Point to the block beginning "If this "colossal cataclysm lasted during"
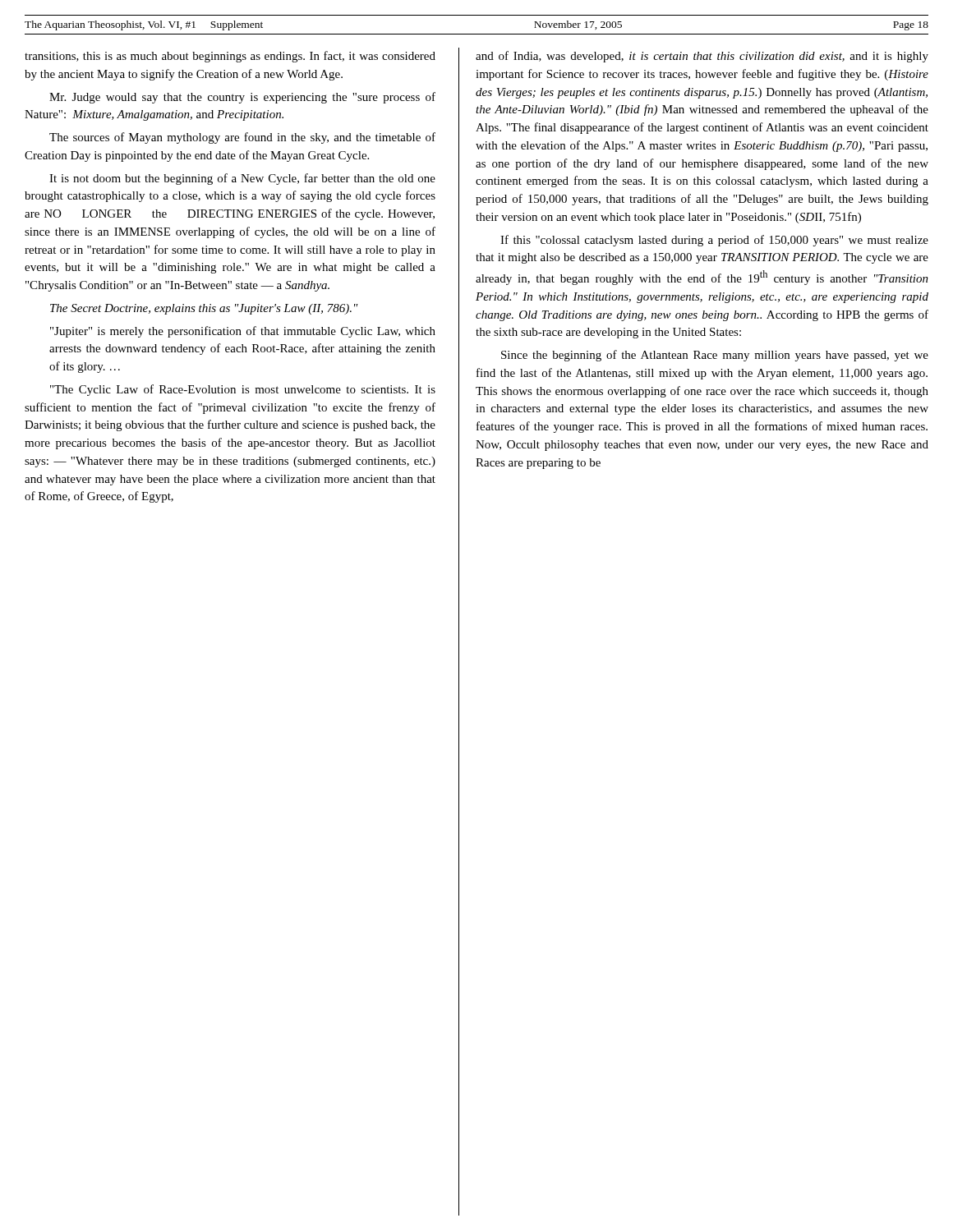The image size is (953, 1232). pyautogui.click(x=702, y=286)
